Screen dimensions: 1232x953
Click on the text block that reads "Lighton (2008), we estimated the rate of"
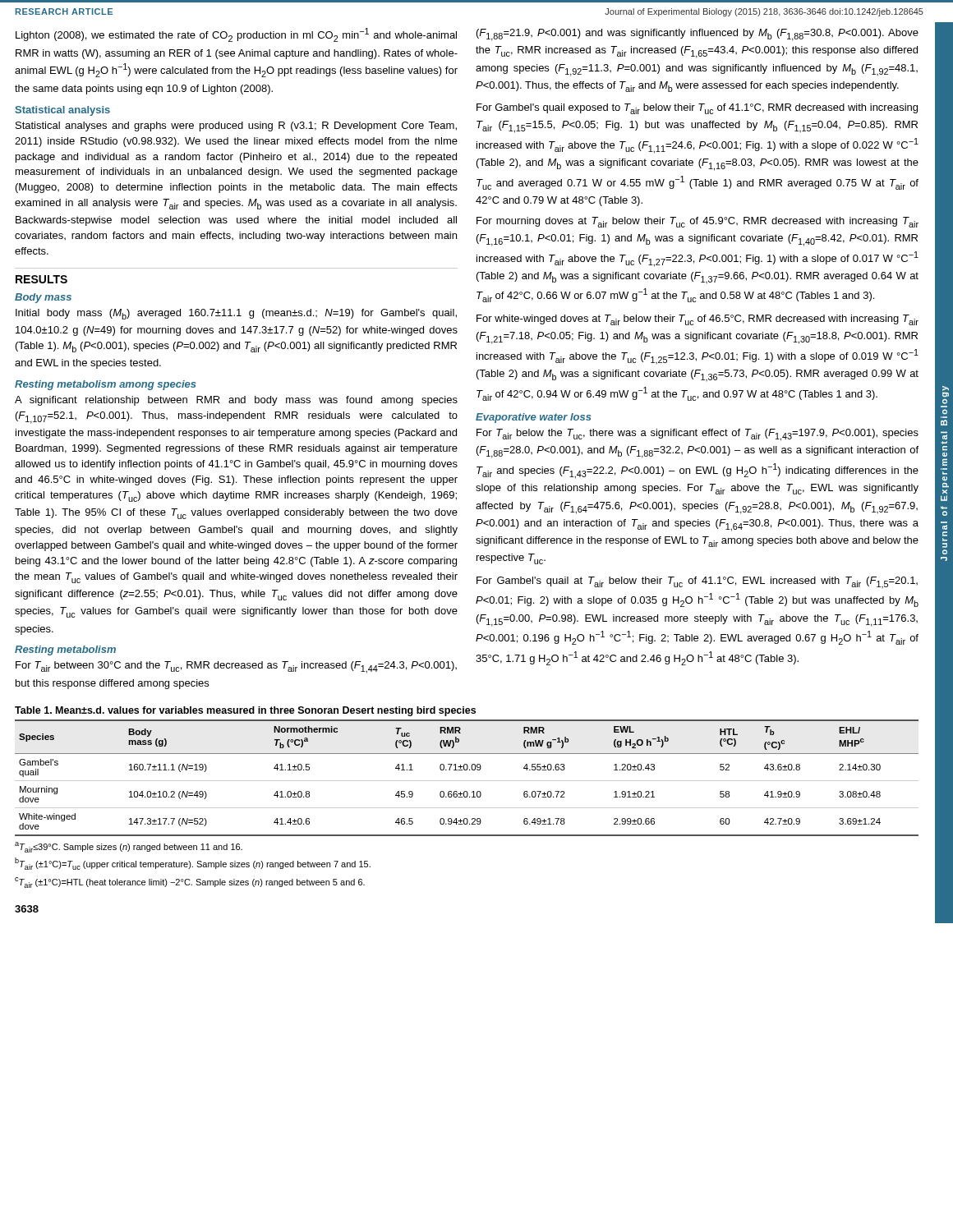(236, 61)
